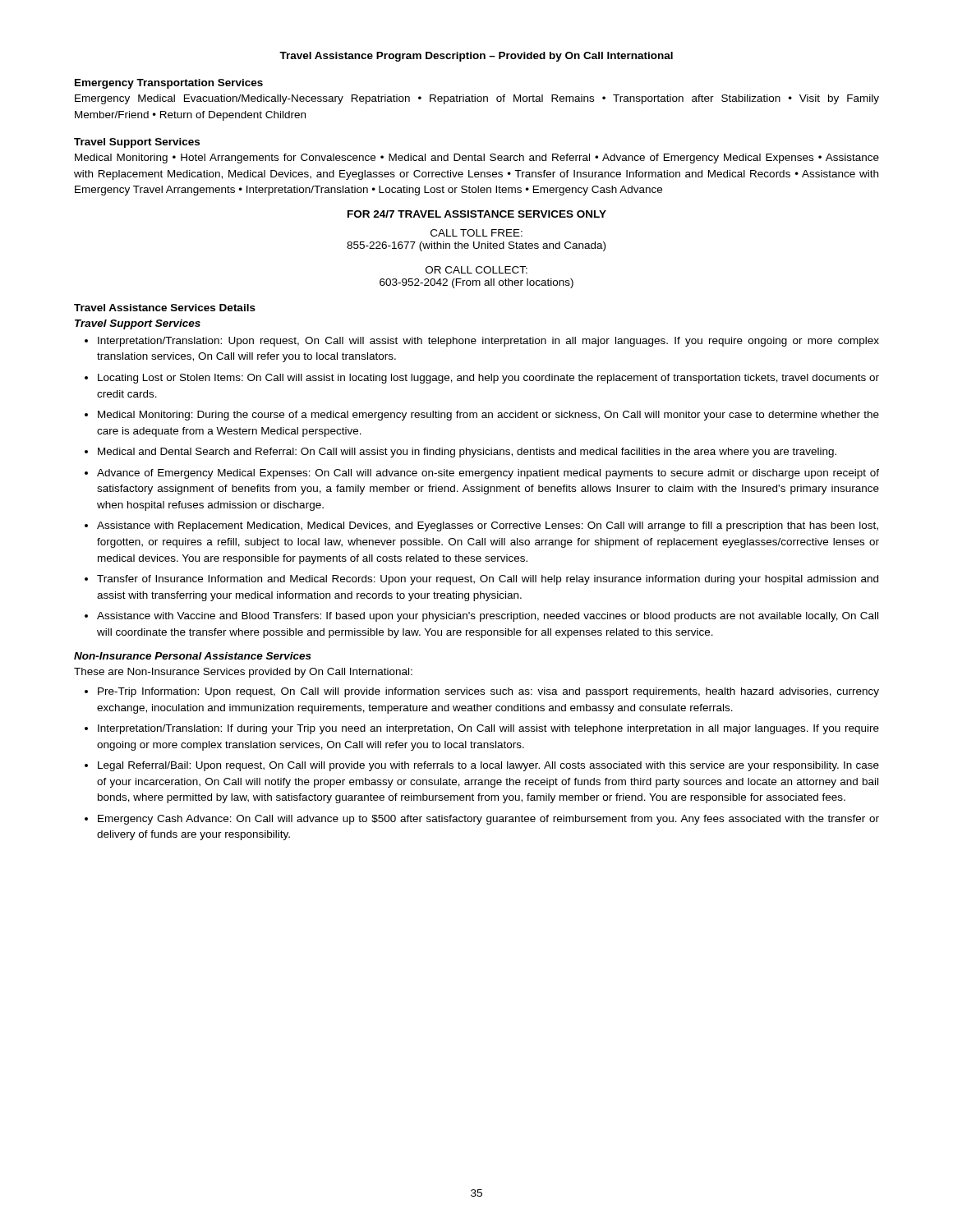Select the section header that says "Emergency Transportation Services"
953x1232 pixels.
click(x=169, y=83)
